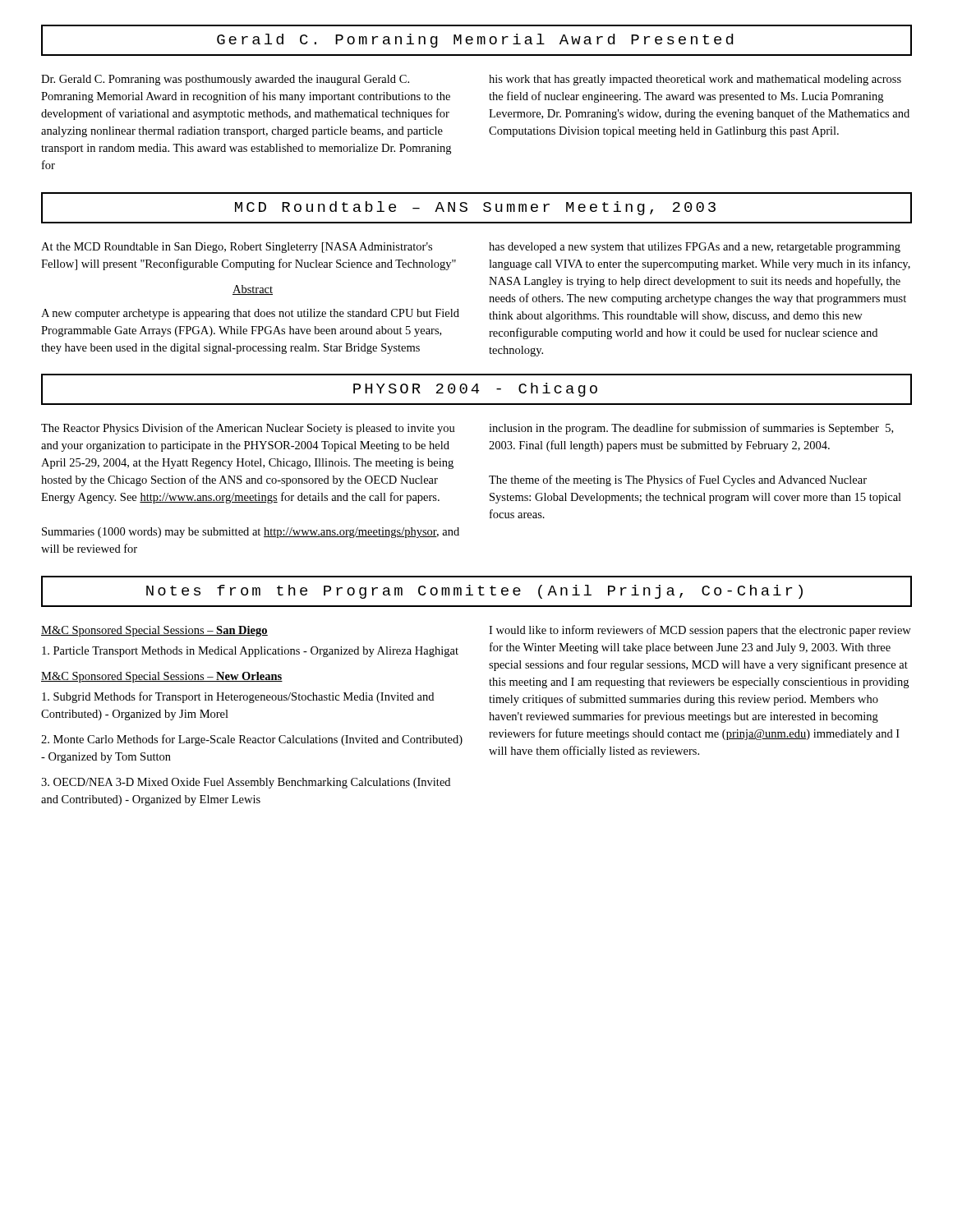Click the passage that begins "A new computer archetype is appearing that"
Image resolution: width=953 pixels, height=1232 pixels.
point(250,330)
